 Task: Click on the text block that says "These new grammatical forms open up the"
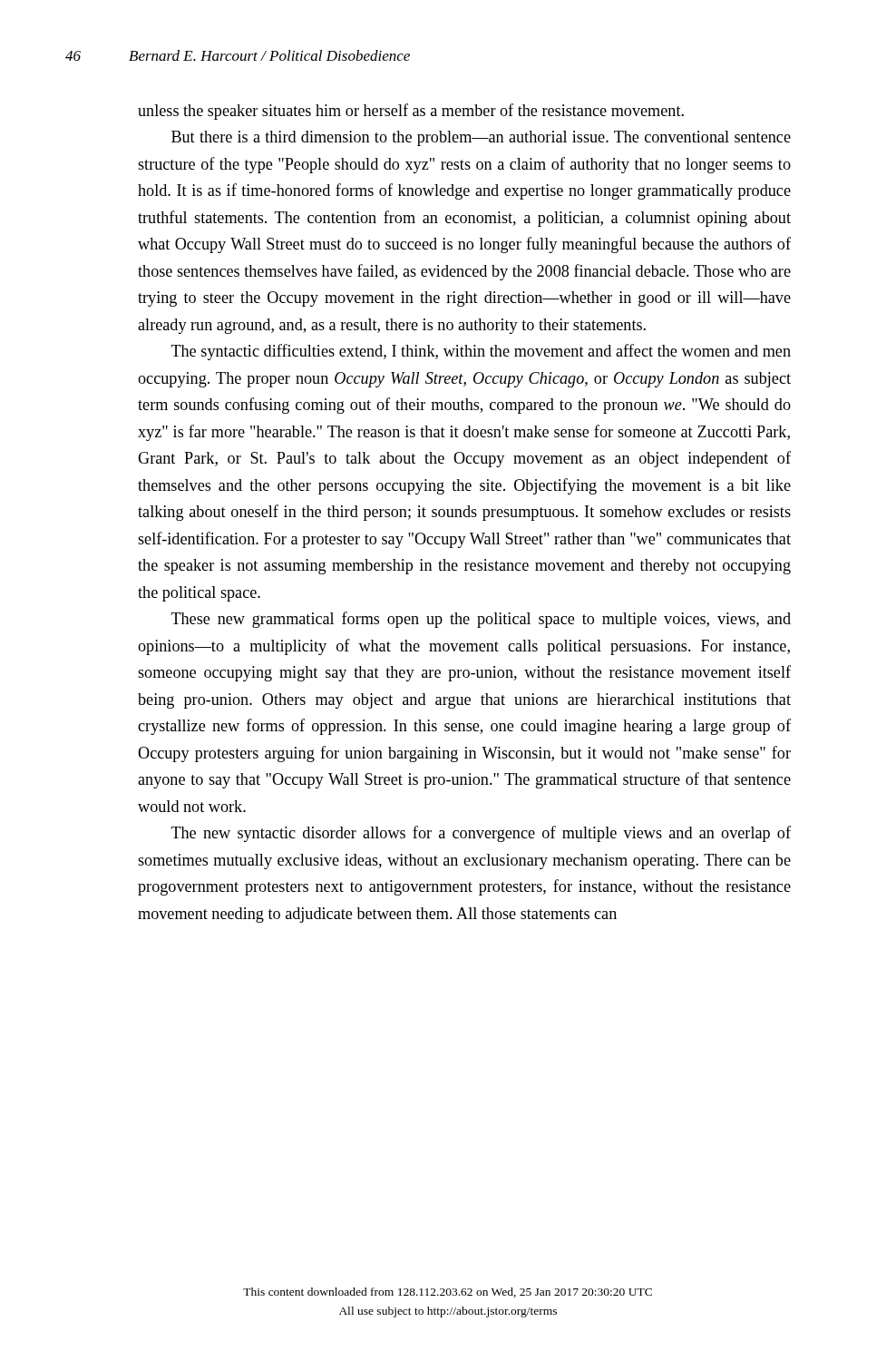click(x=464, y=713)
